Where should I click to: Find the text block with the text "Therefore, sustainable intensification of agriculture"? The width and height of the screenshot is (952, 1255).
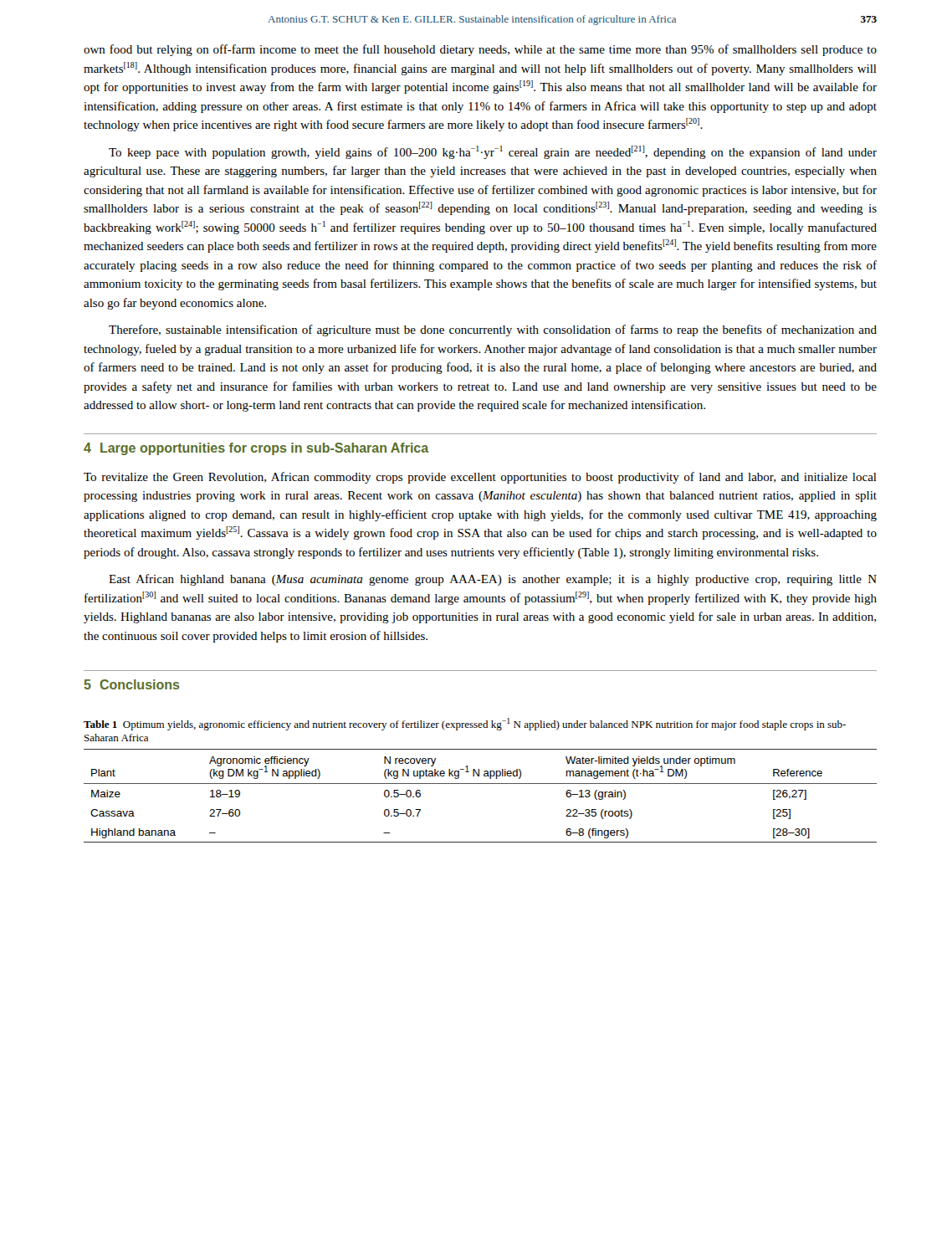[480, 367]
